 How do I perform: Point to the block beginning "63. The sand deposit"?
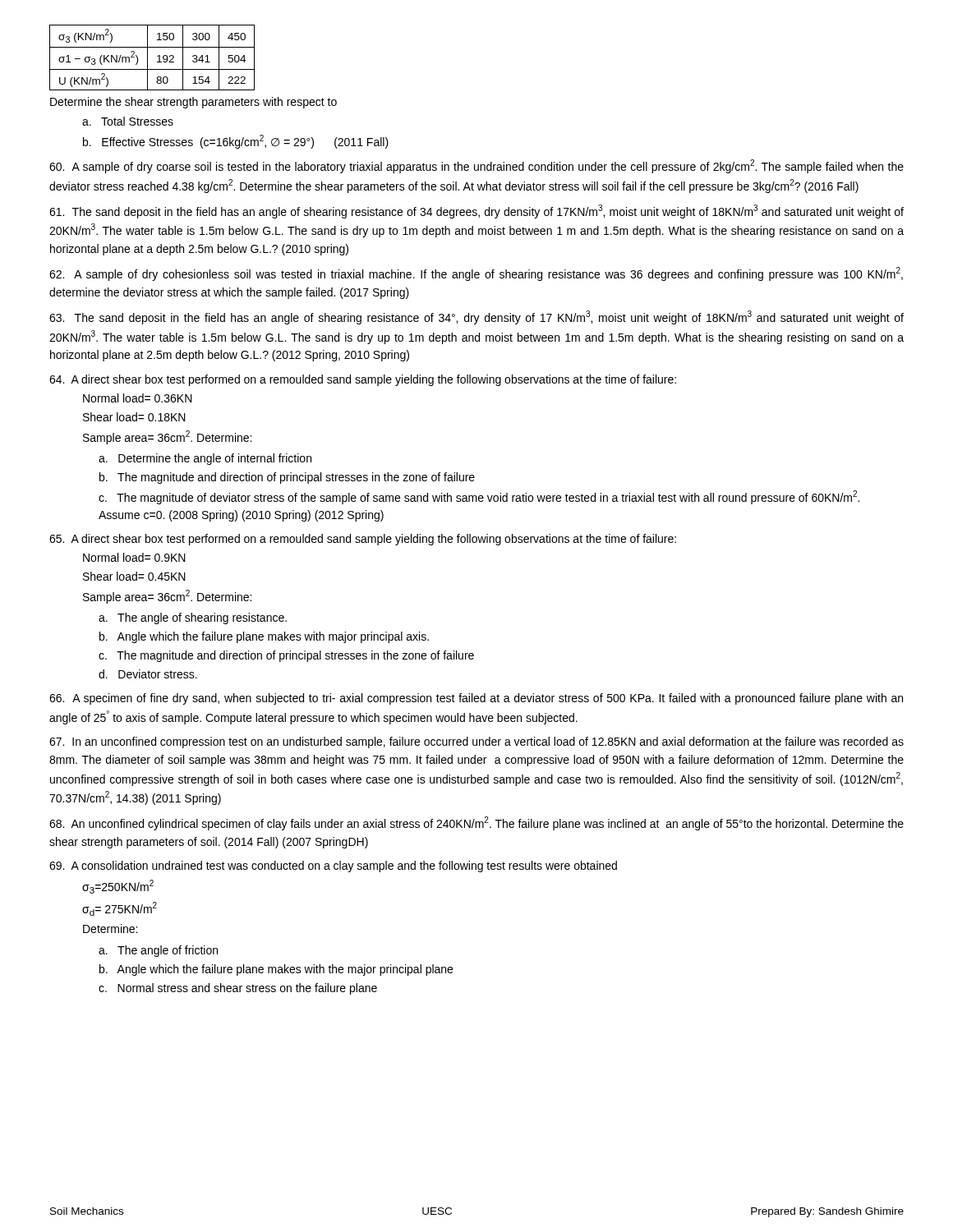point(476,336)
